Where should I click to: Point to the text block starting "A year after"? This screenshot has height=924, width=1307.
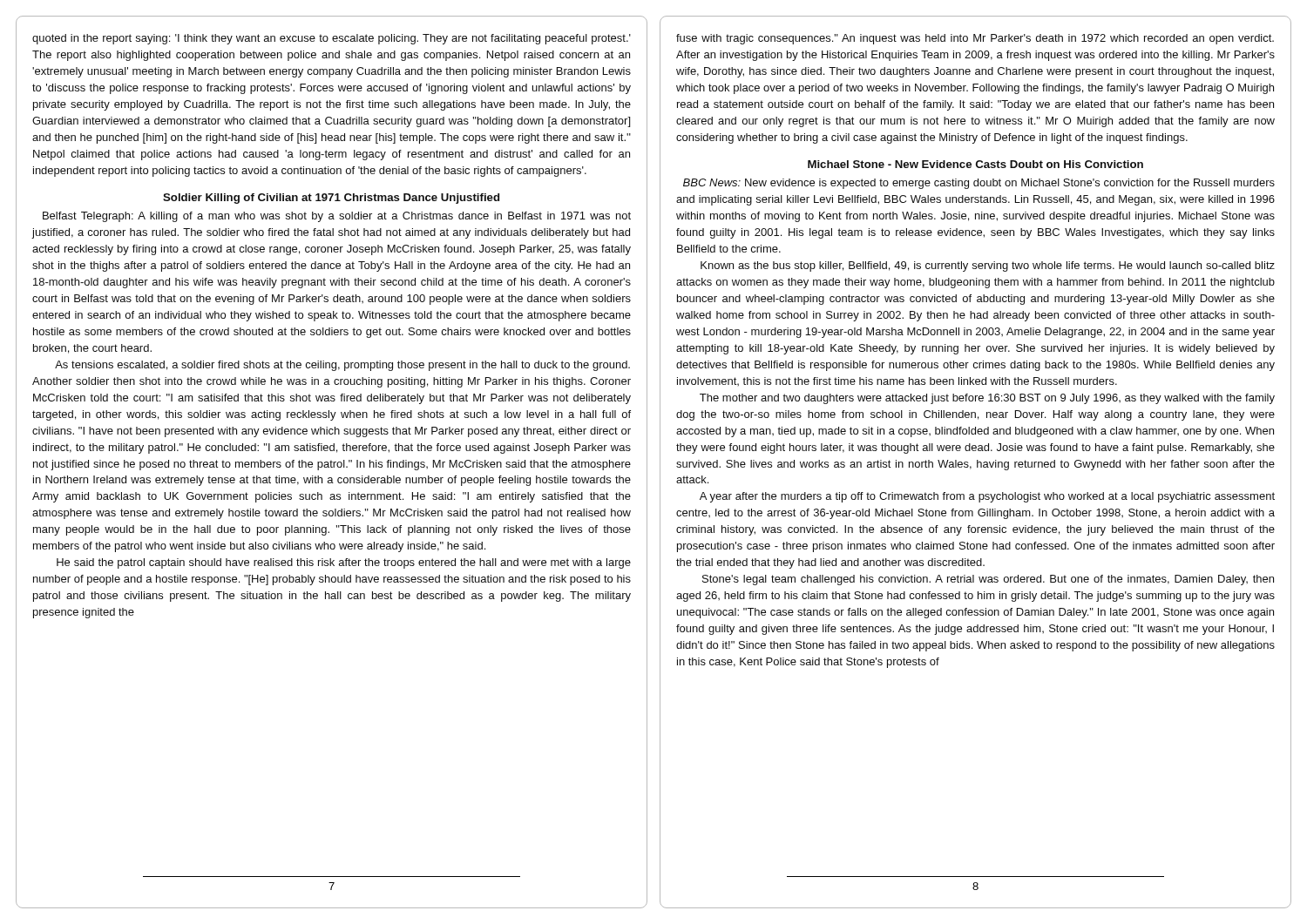[975, 530]
